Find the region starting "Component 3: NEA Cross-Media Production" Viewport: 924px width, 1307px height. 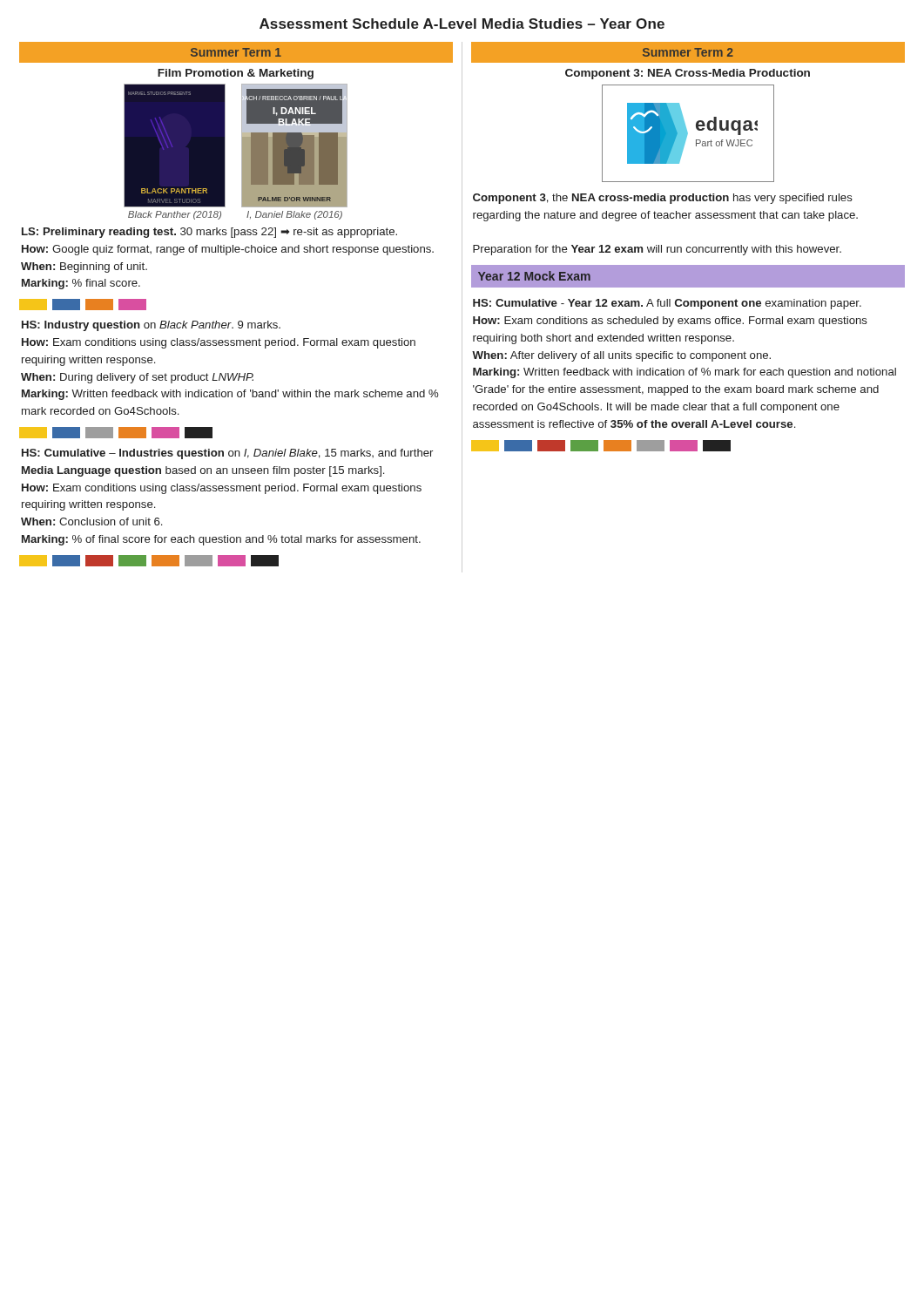(x=688, y=73)
